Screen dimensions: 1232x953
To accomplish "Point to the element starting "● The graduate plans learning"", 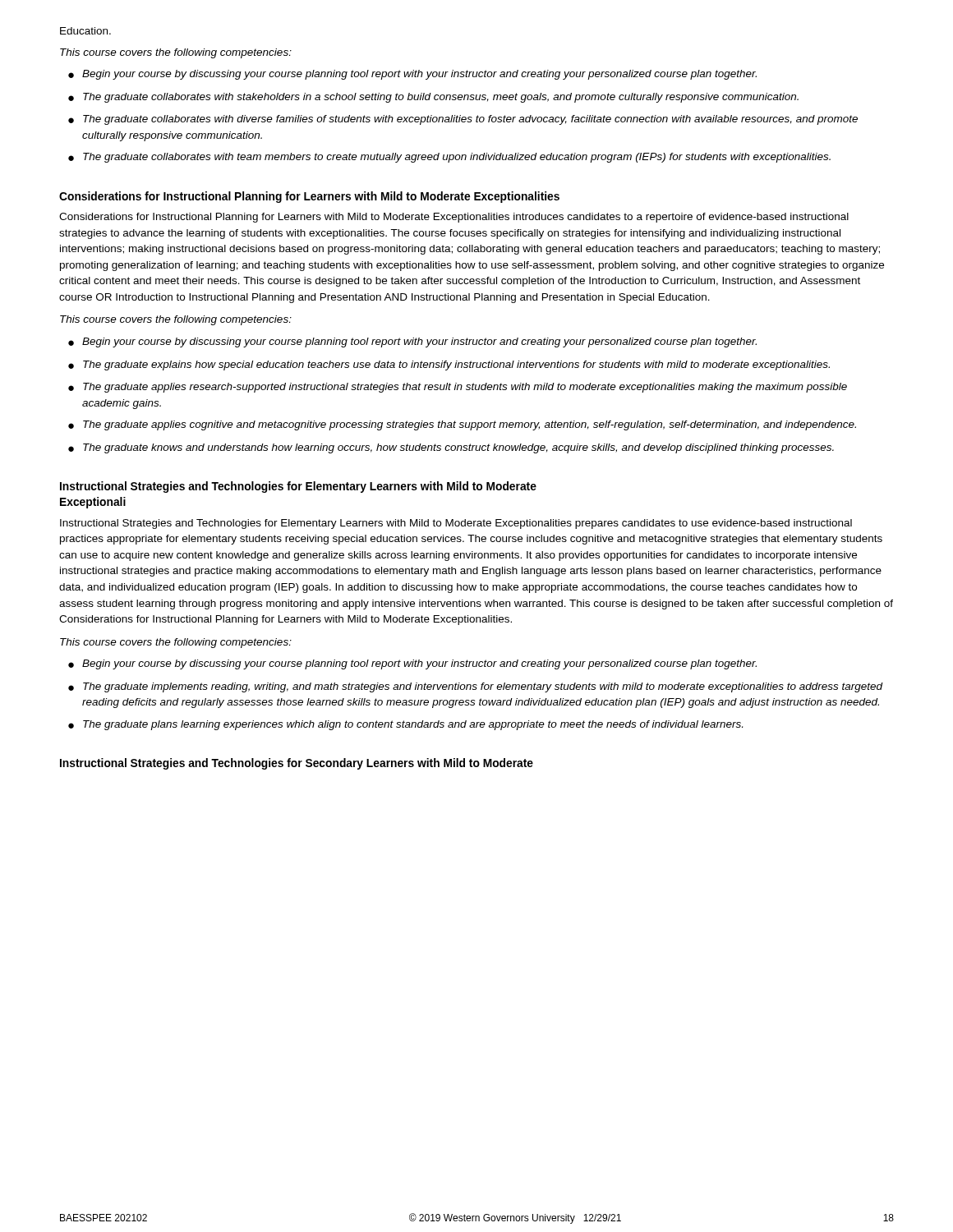I will pos(481,724).
